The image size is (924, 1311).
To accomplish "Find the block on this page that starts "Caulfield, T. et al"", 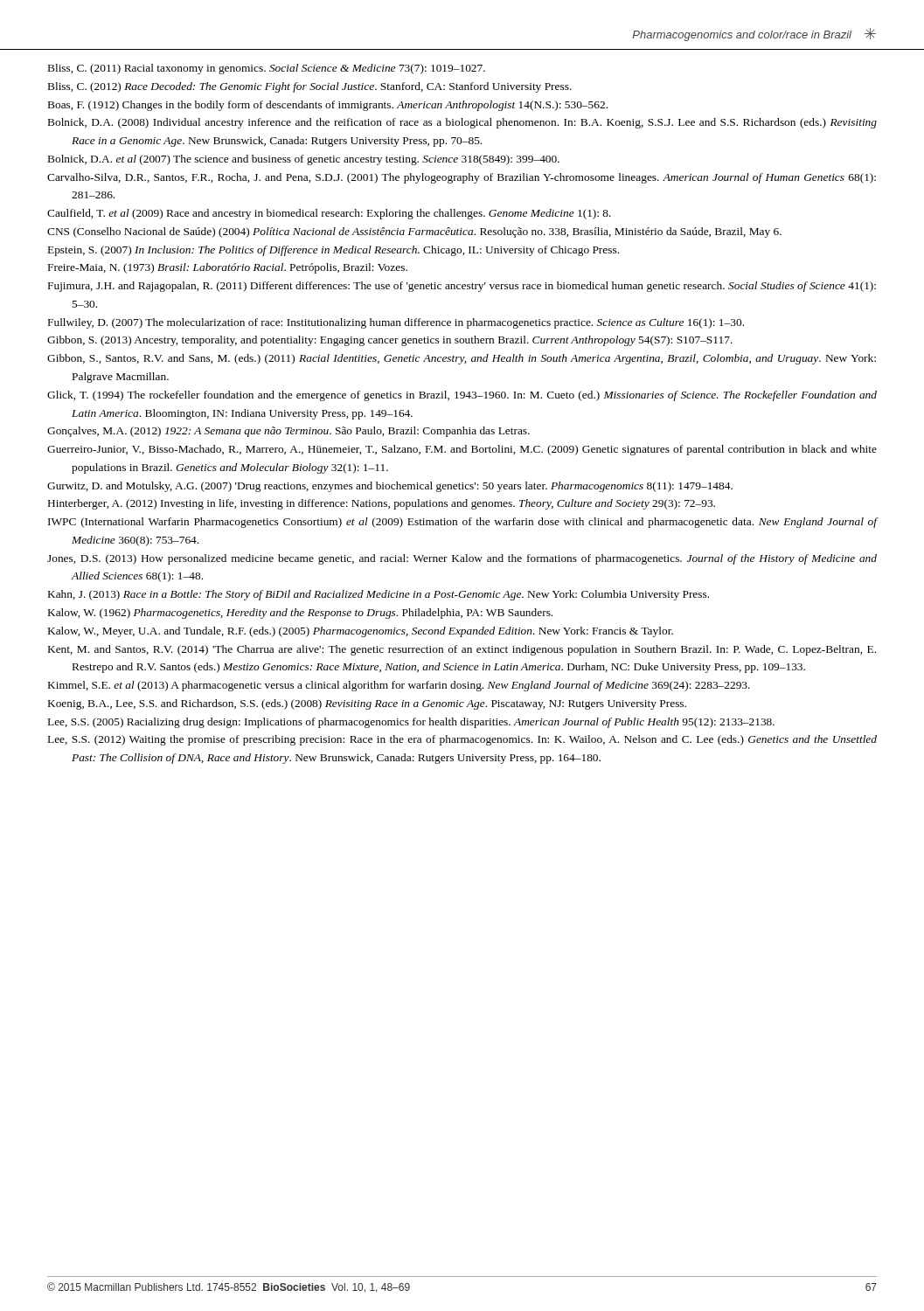I will [329, 213].
